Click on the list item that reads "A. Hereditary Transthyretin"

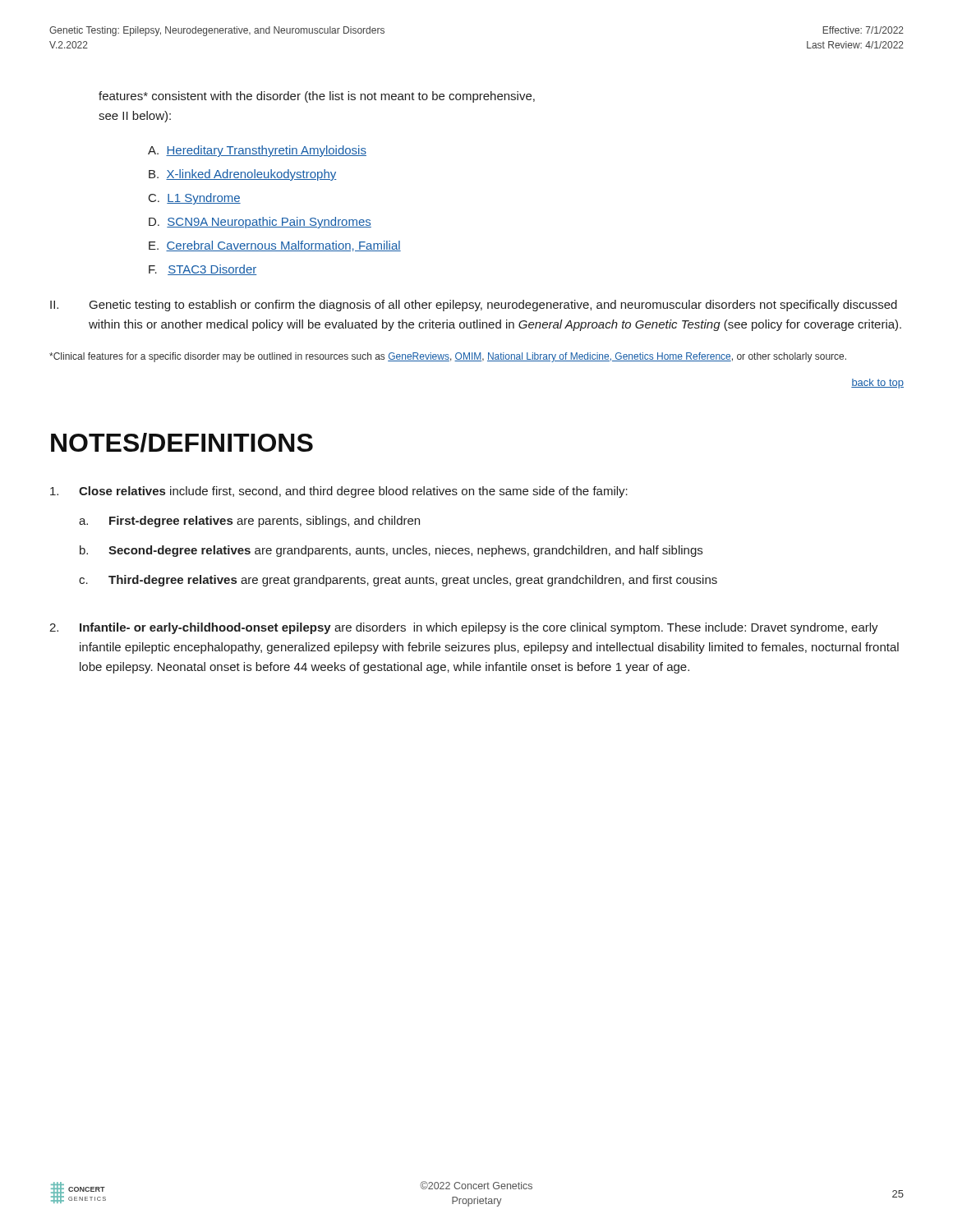pos(257,150)
